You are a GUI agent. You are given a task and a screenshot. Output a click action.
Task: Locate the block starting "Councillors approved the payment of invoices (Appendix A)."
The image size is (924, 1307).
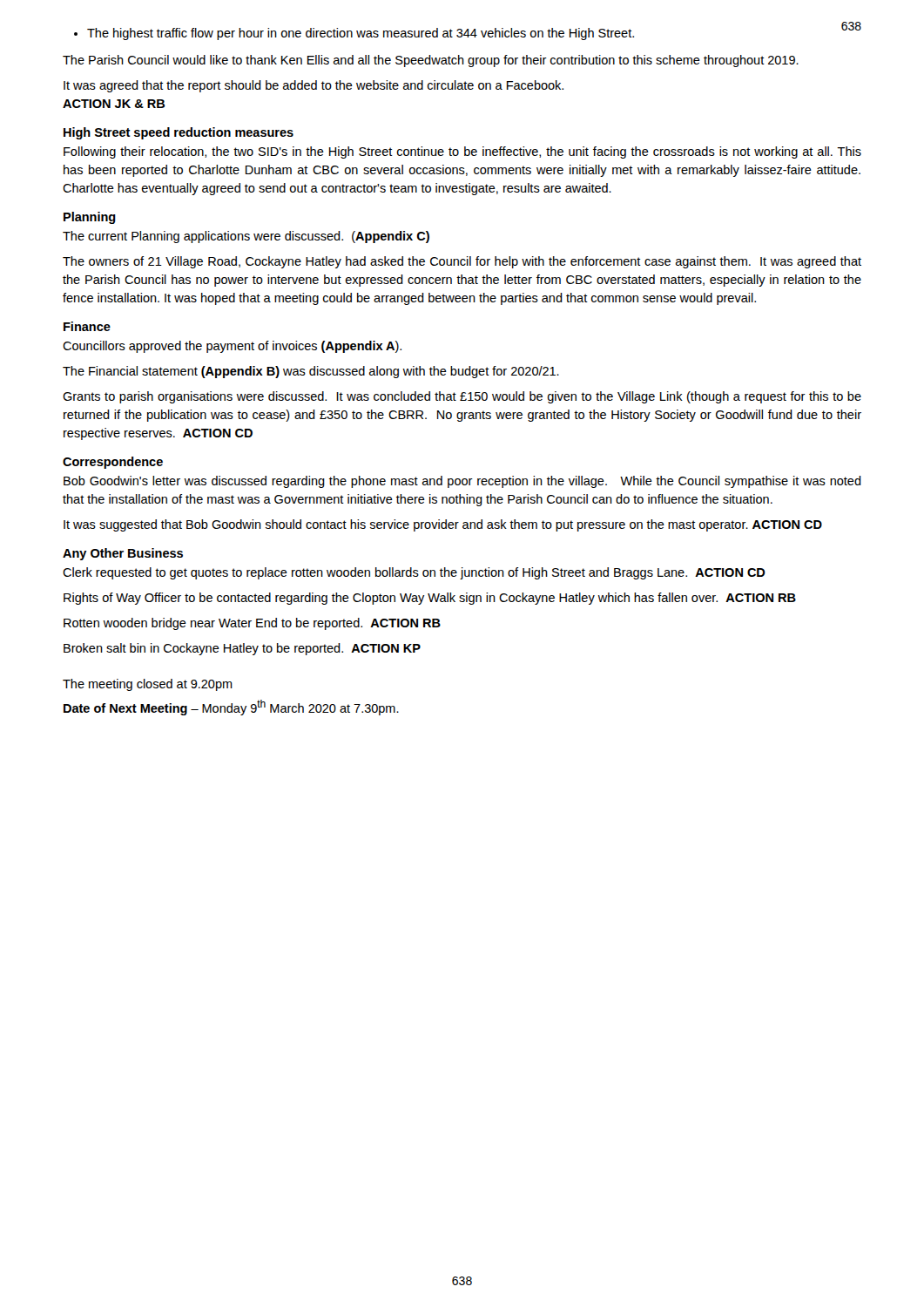pyautogui.click(x=232, y=347)
